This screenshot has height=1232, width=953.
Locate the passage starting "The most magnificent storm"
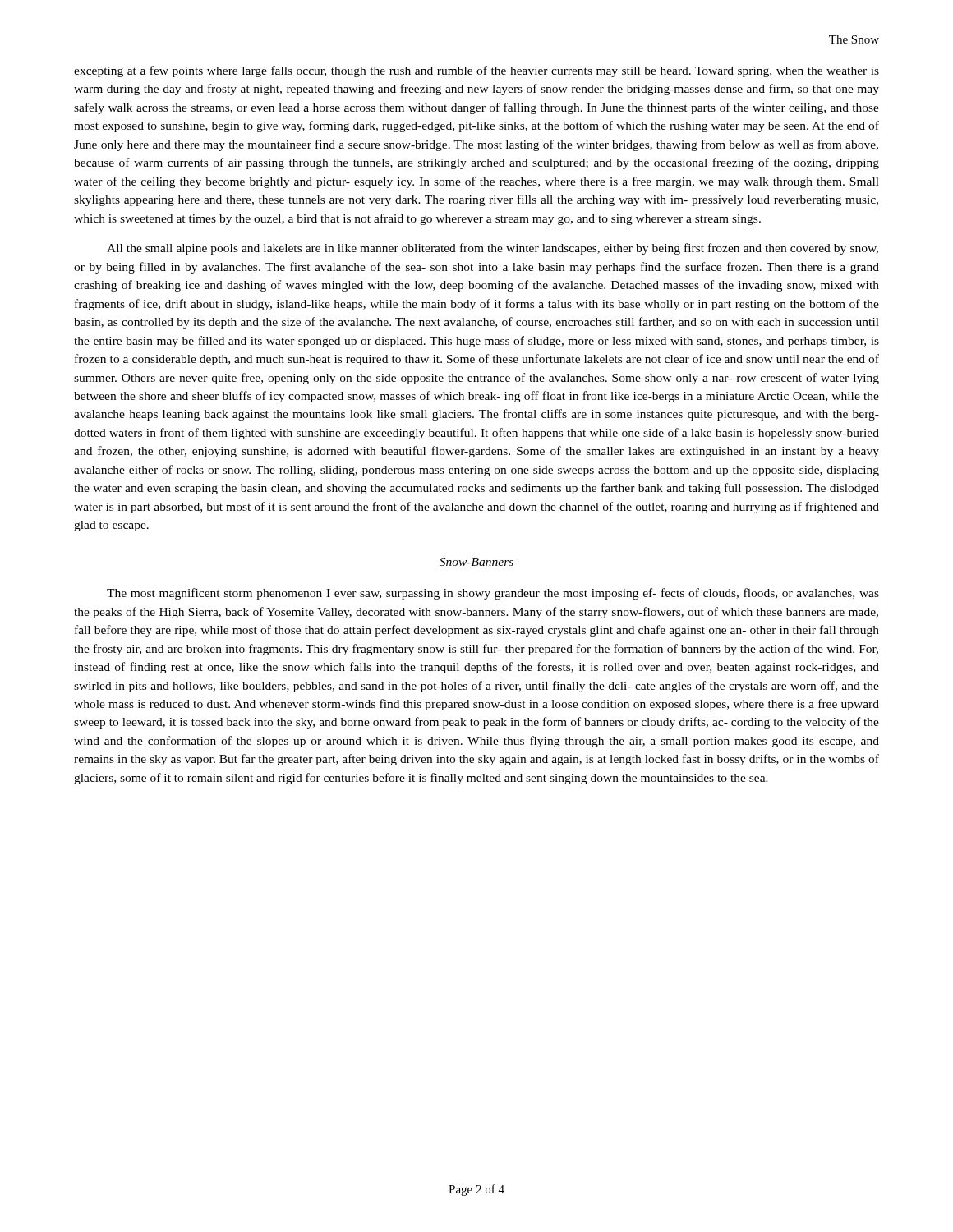476,685
